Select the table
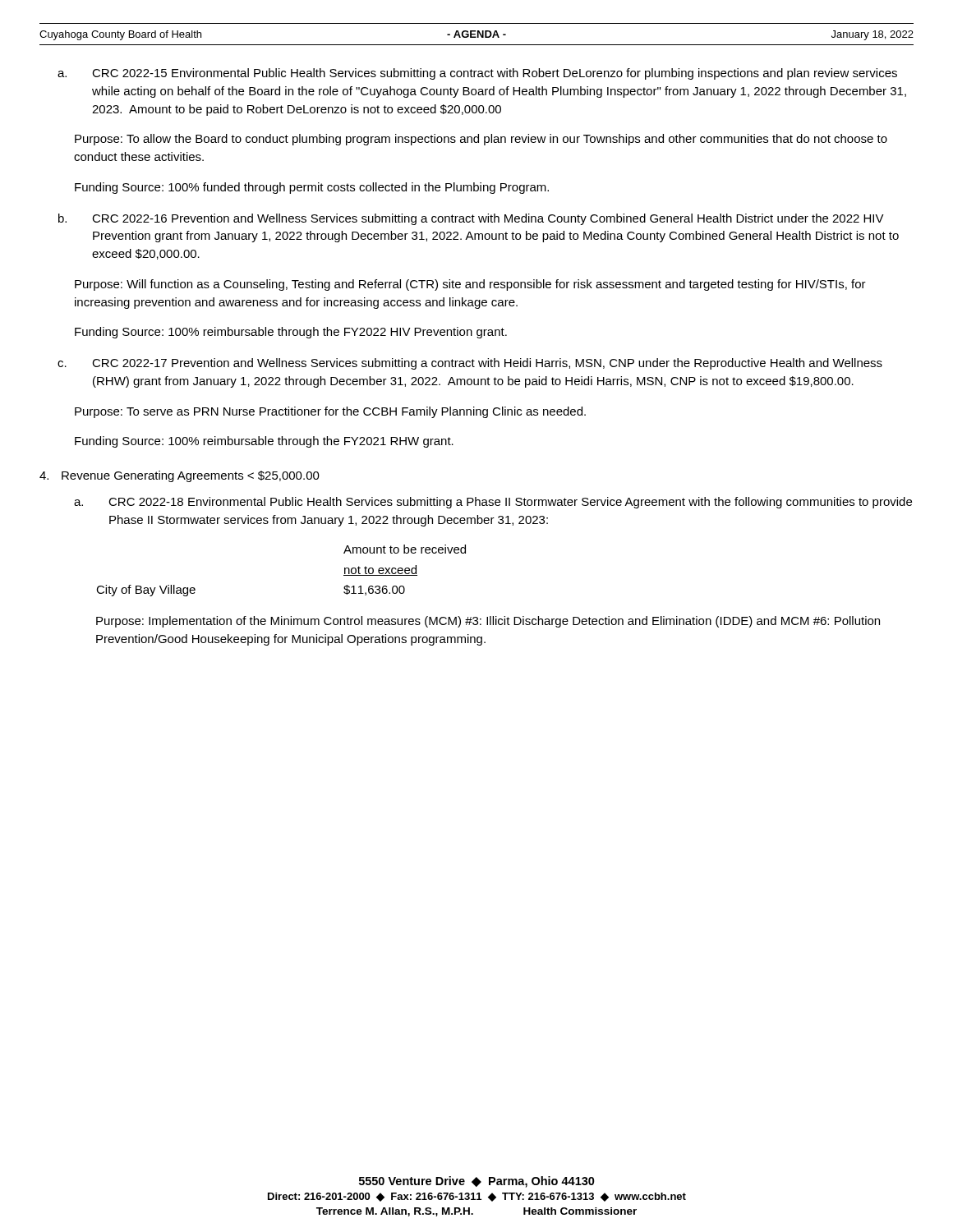 point(504,570)
